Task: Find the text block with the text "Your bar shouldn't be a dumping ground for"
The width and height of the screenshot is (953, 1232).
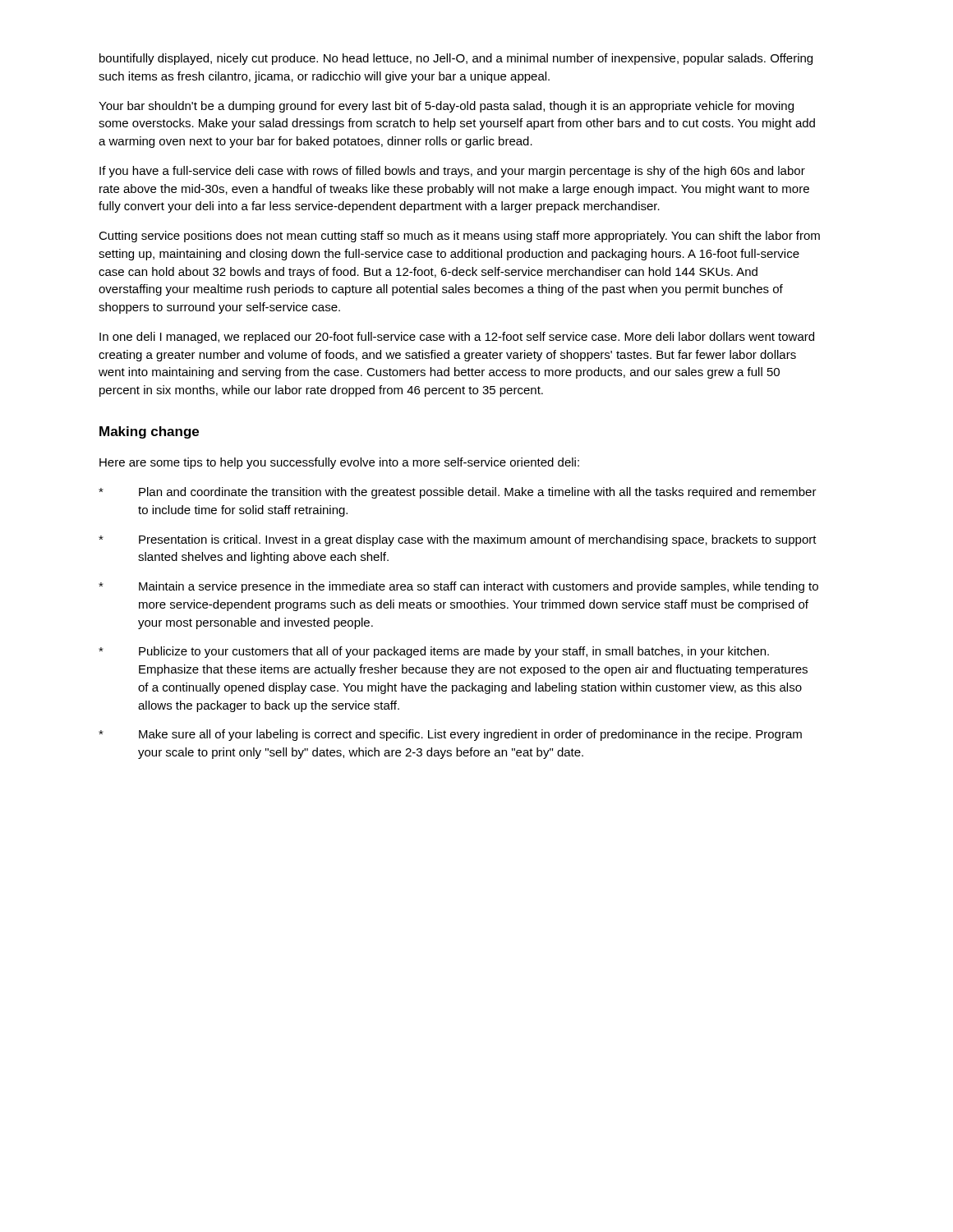Action: pos(460,123)
